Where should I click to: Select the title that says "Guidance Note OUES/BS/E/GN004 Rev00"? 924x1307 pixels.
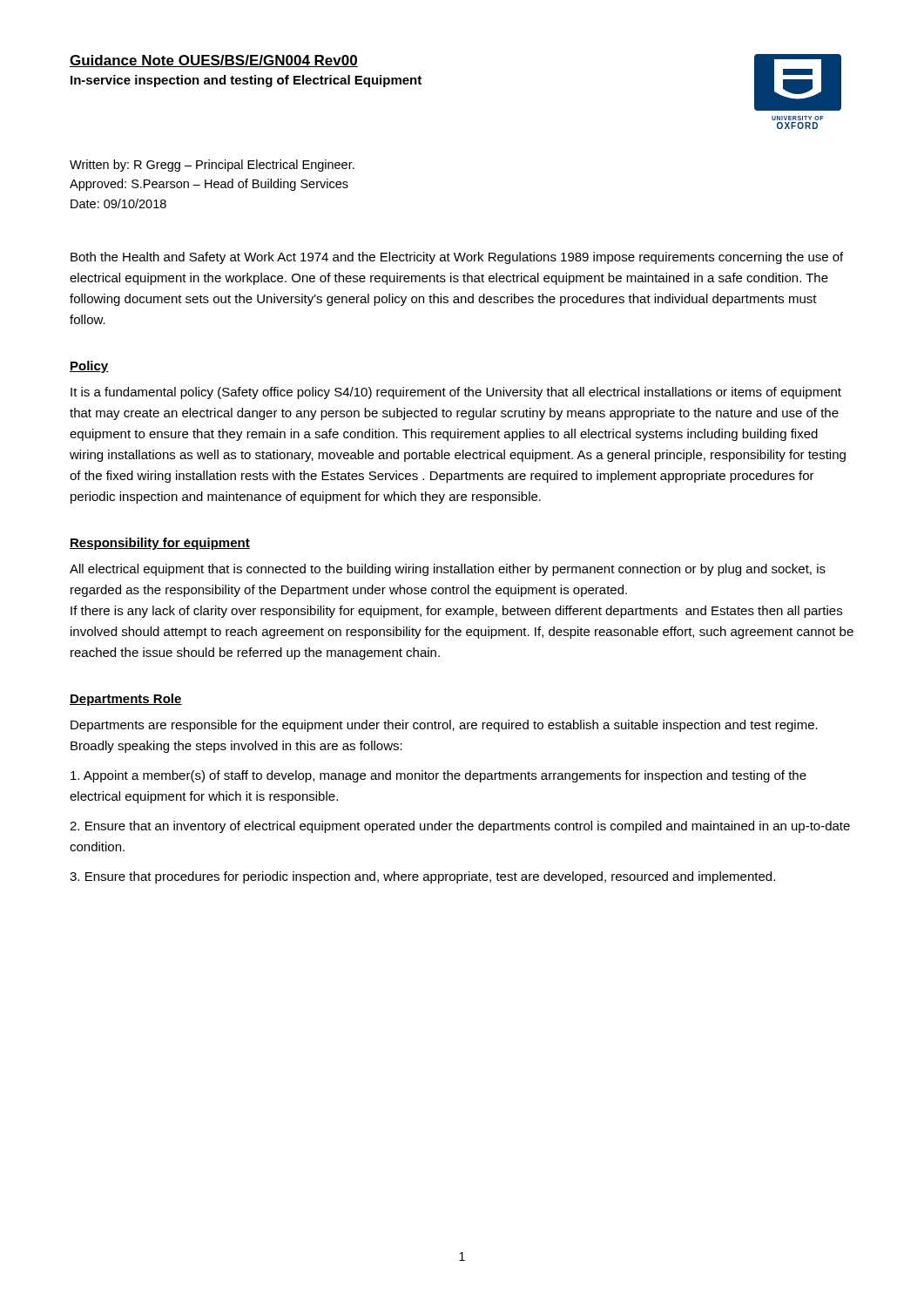[x=214, y=61]
